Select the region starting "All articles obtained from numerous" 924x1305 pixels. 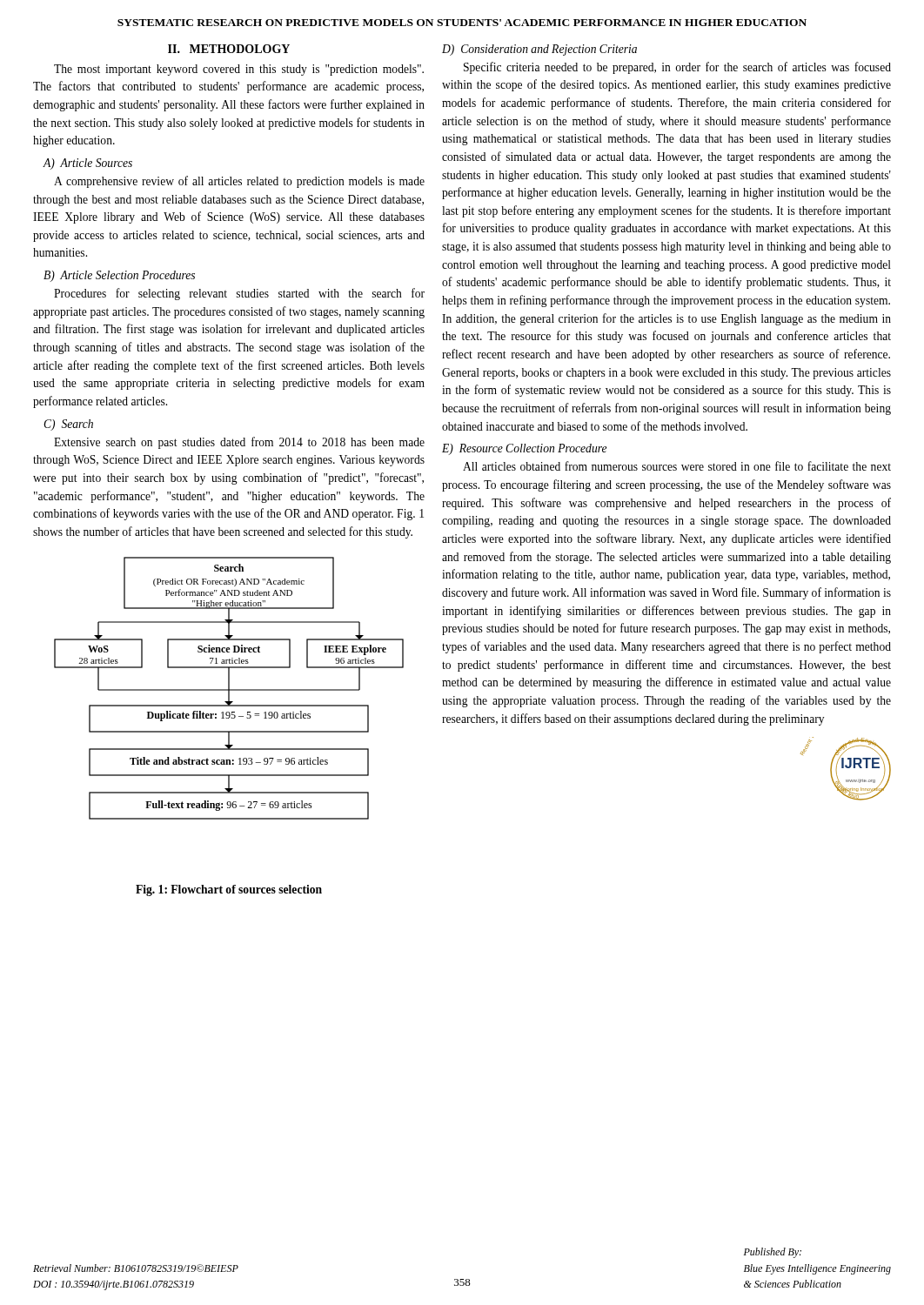[666, 593]
